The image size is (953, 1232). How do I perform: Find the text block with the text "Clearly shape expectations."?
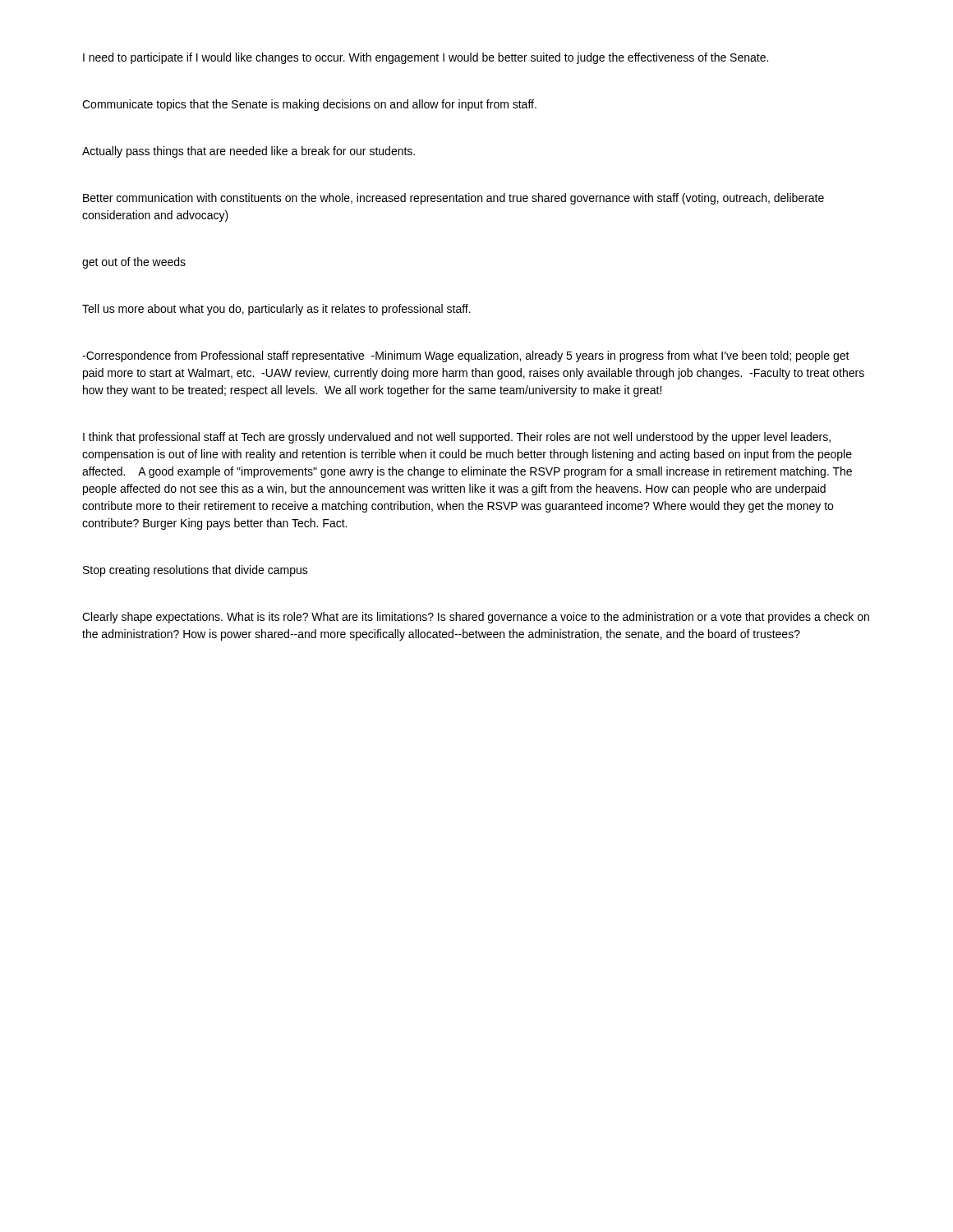[476, 625]
